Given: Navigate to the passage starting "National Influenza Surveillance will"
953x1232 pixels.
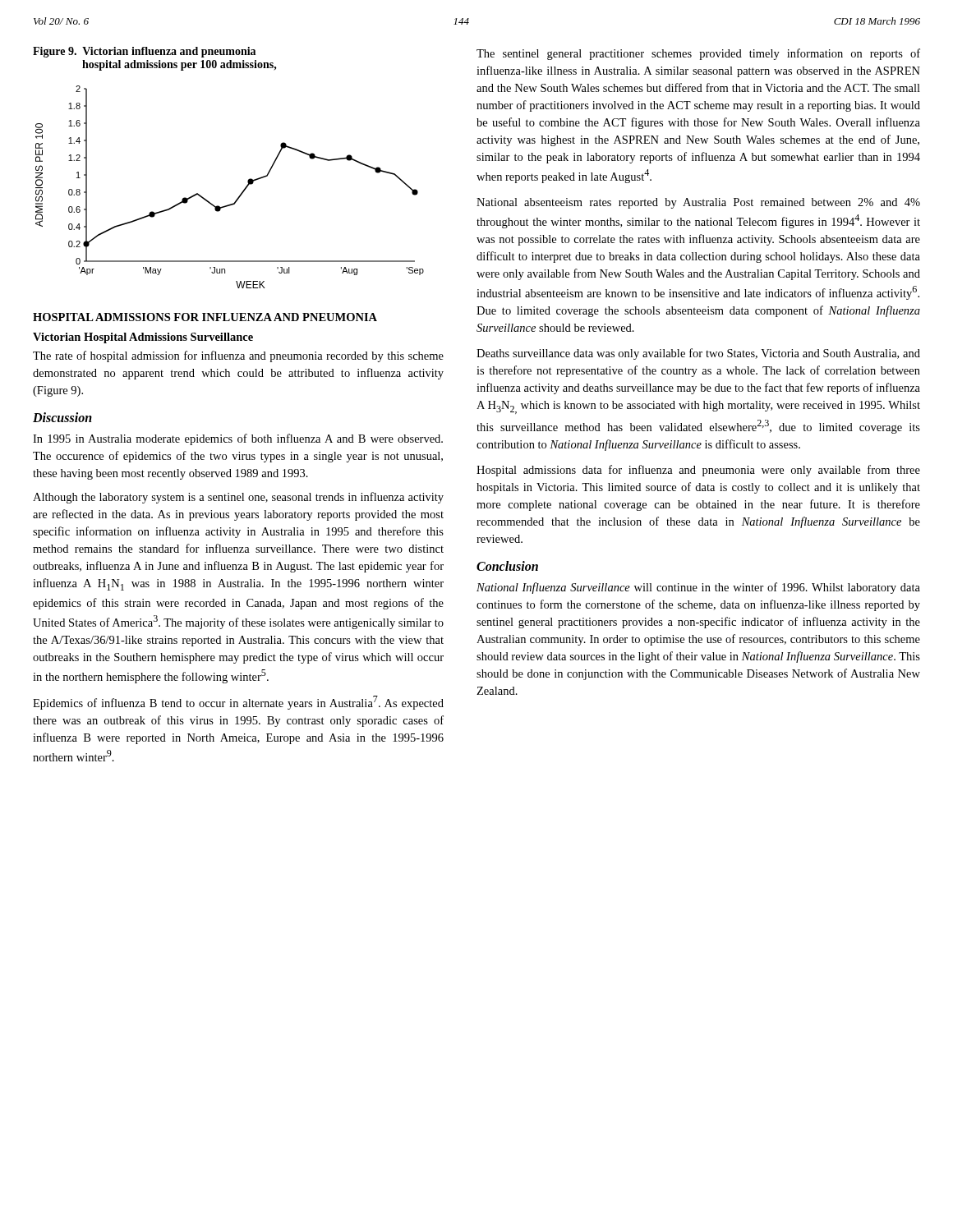Looking at the screenshot, I should point(698,639).
